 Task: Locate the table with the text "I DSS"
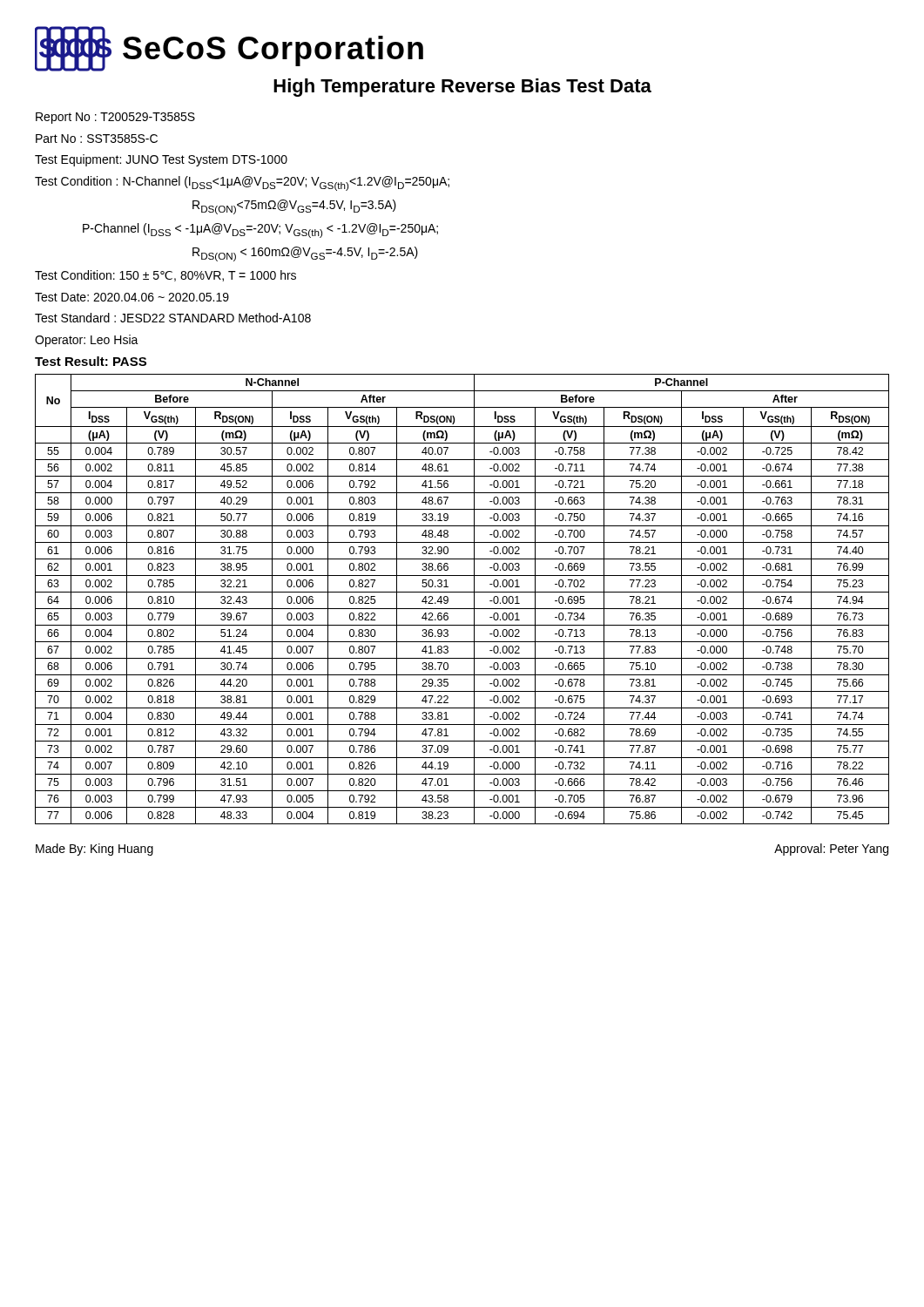point(462,599)
